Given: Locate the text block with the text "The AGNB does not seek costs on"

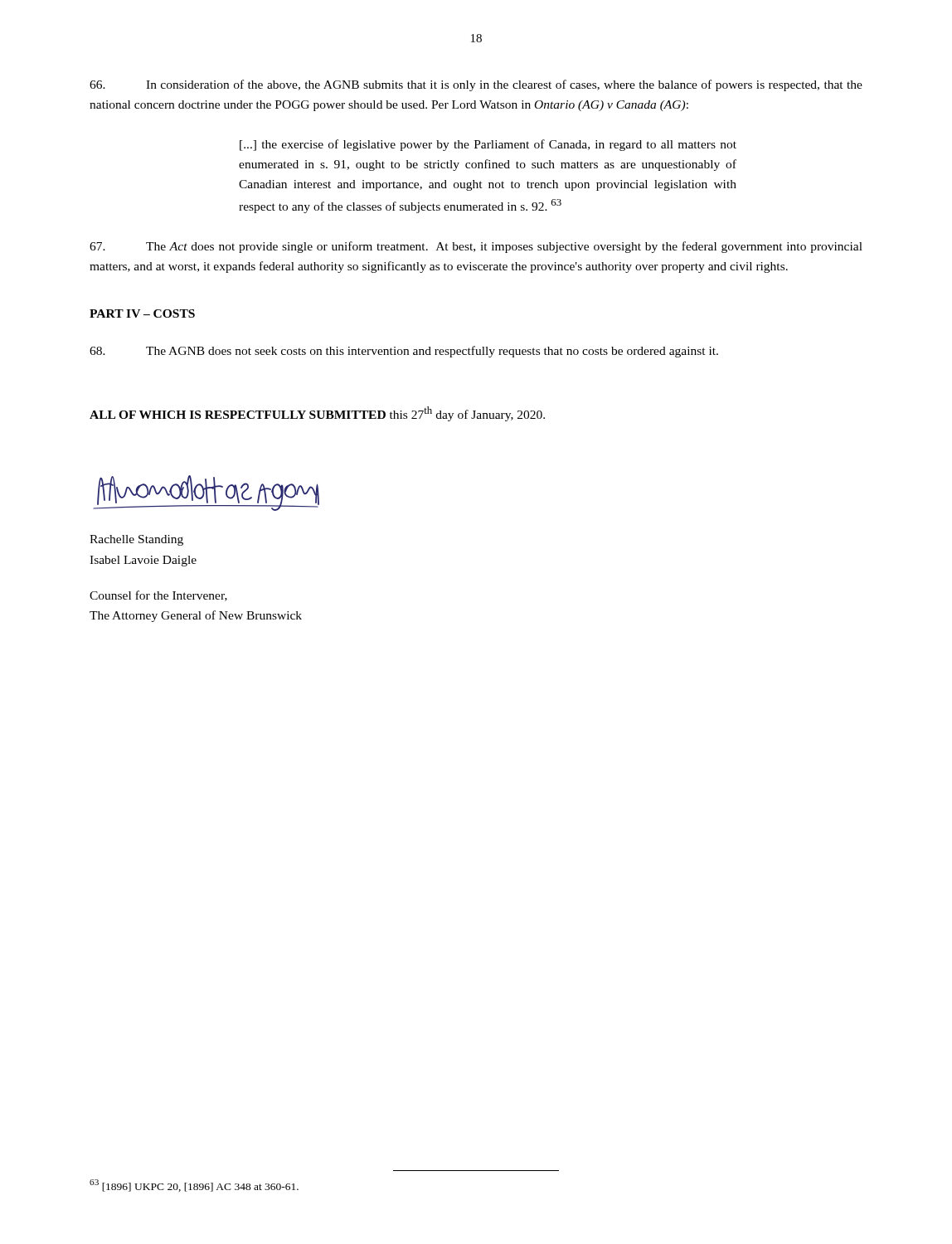Looking at the screenshot, I should [404, 351].
